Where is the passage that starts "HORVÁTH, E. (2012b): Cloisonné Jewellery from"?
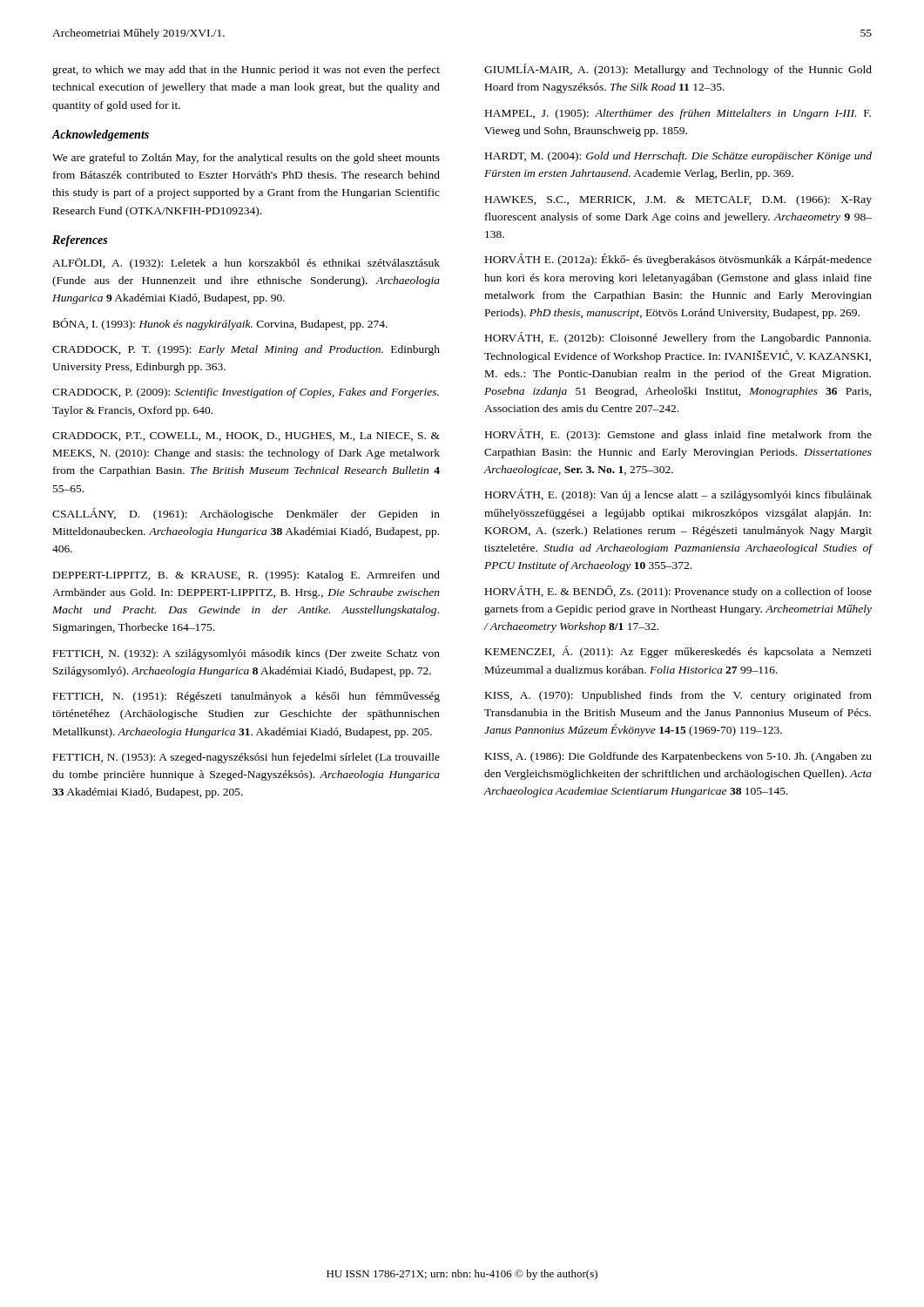Image resolution: width=924 pixels, height=1307 pixels. [678, 373]
